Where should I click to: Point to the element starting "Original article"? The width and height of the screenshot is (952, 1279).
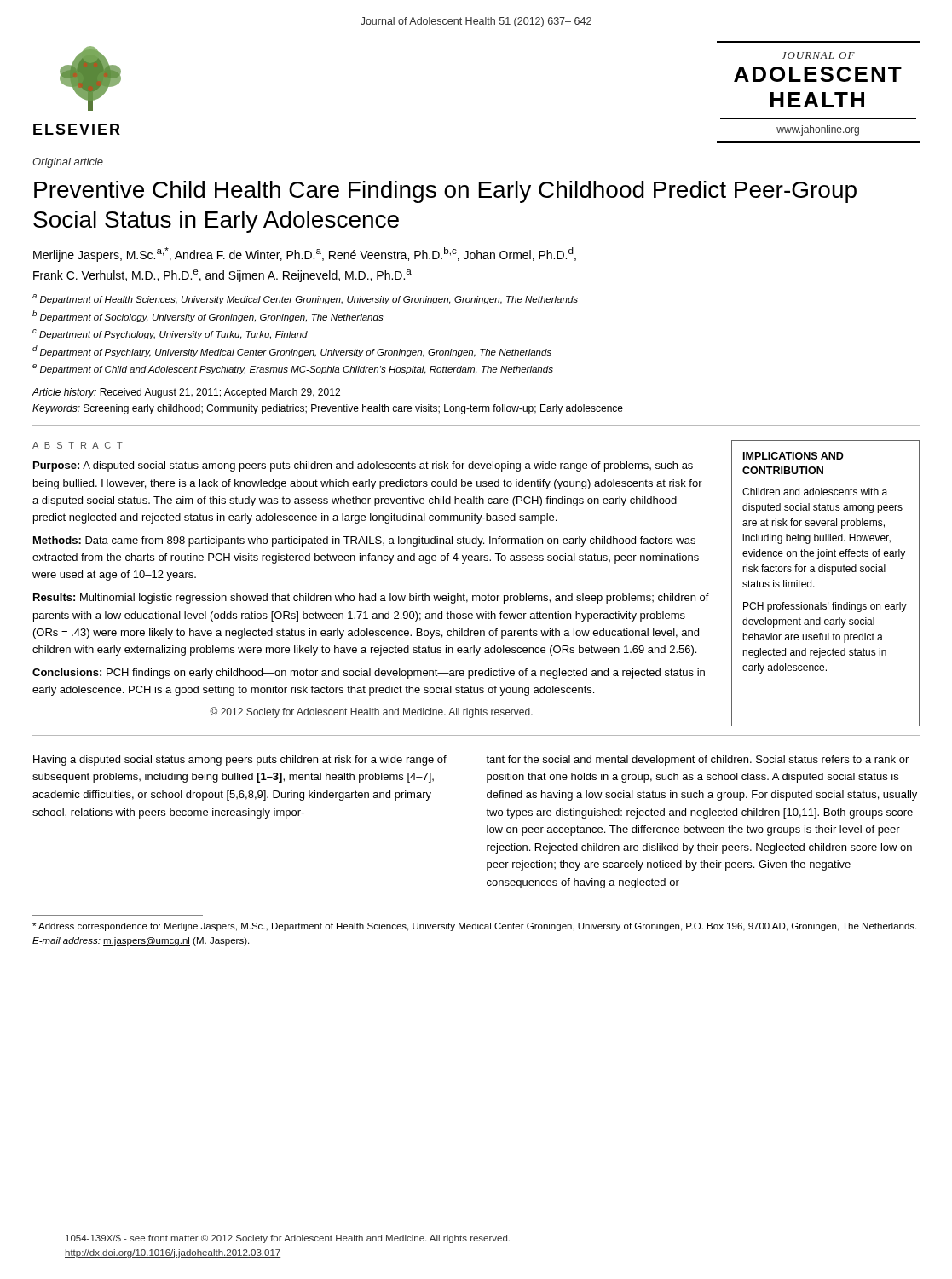pos(68,161)
